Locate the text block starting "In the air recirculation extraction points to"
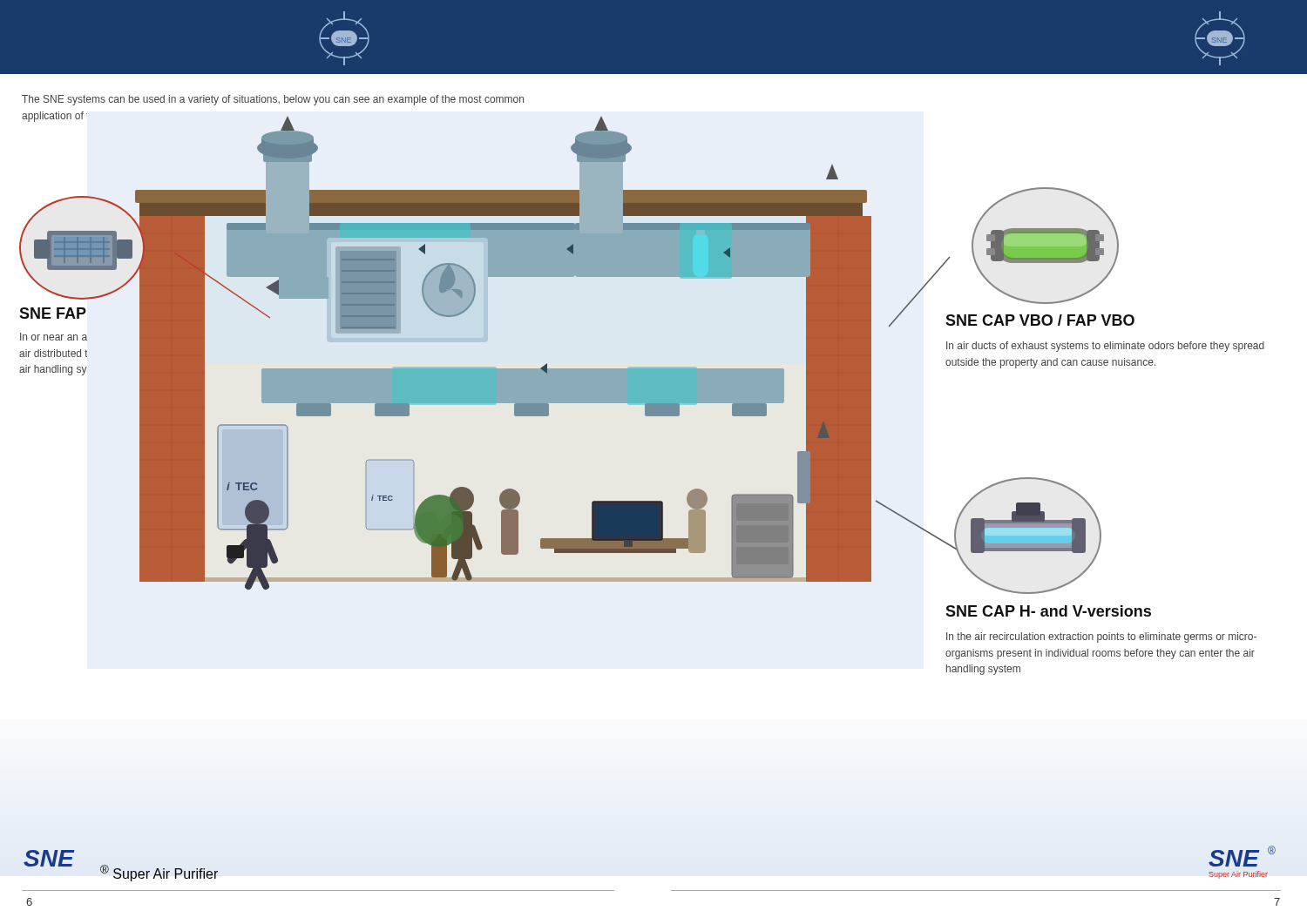1307x924 pixels. pos(1101,653)
